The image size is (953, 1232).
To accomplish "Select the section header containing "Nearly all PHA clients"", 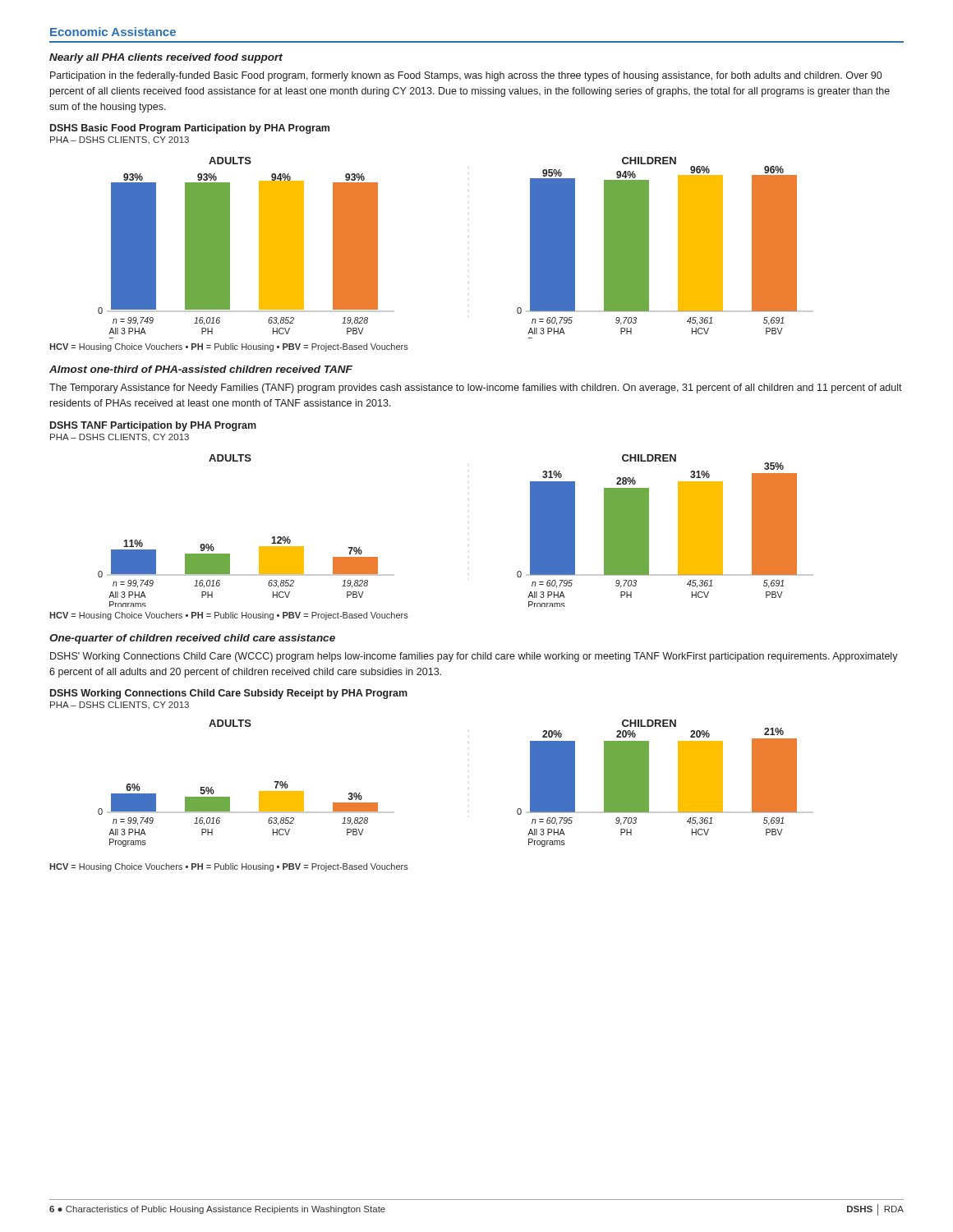I will pos(166,57).
